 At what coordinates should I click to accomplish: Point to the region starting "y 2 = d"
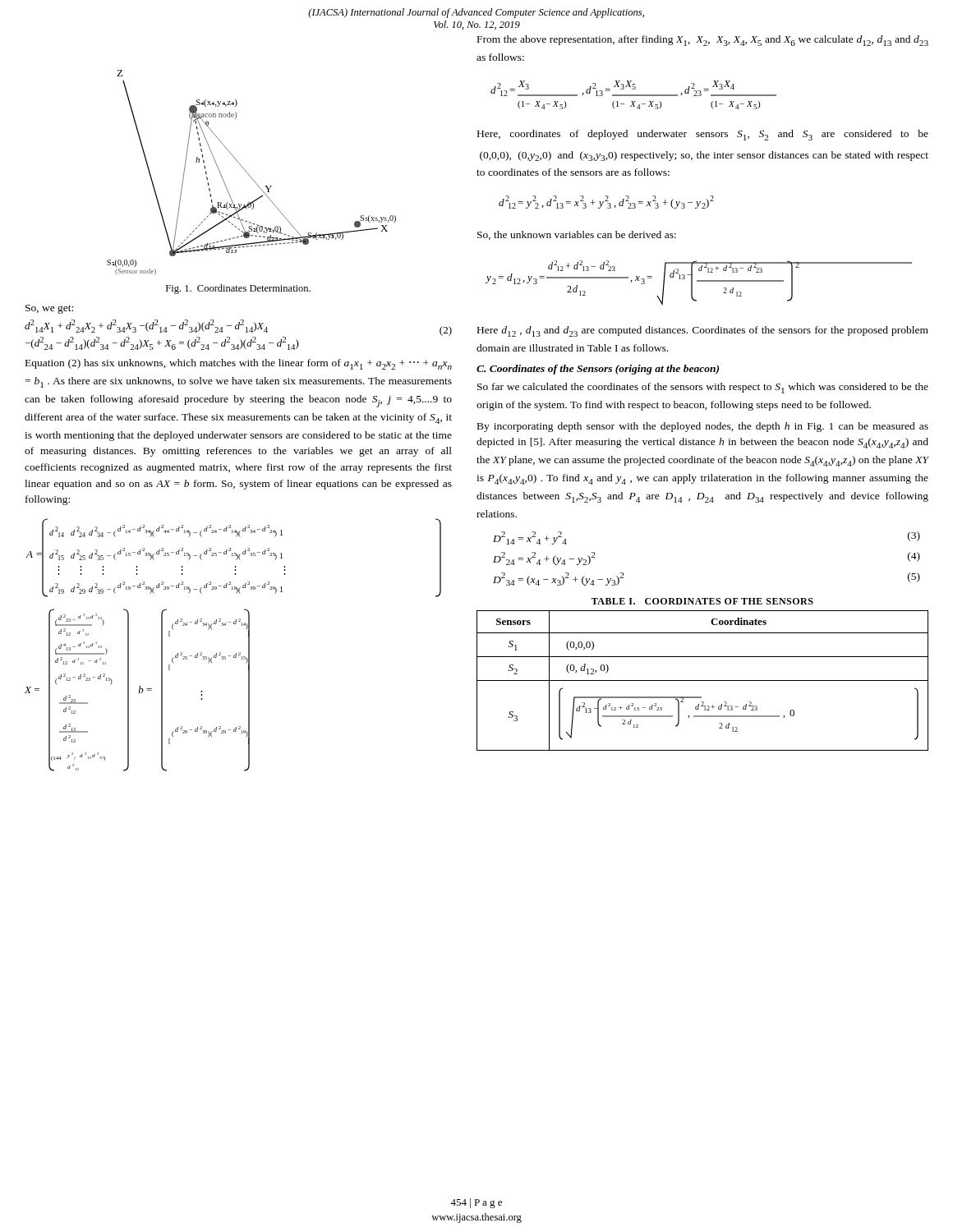[x=702, y=279]
